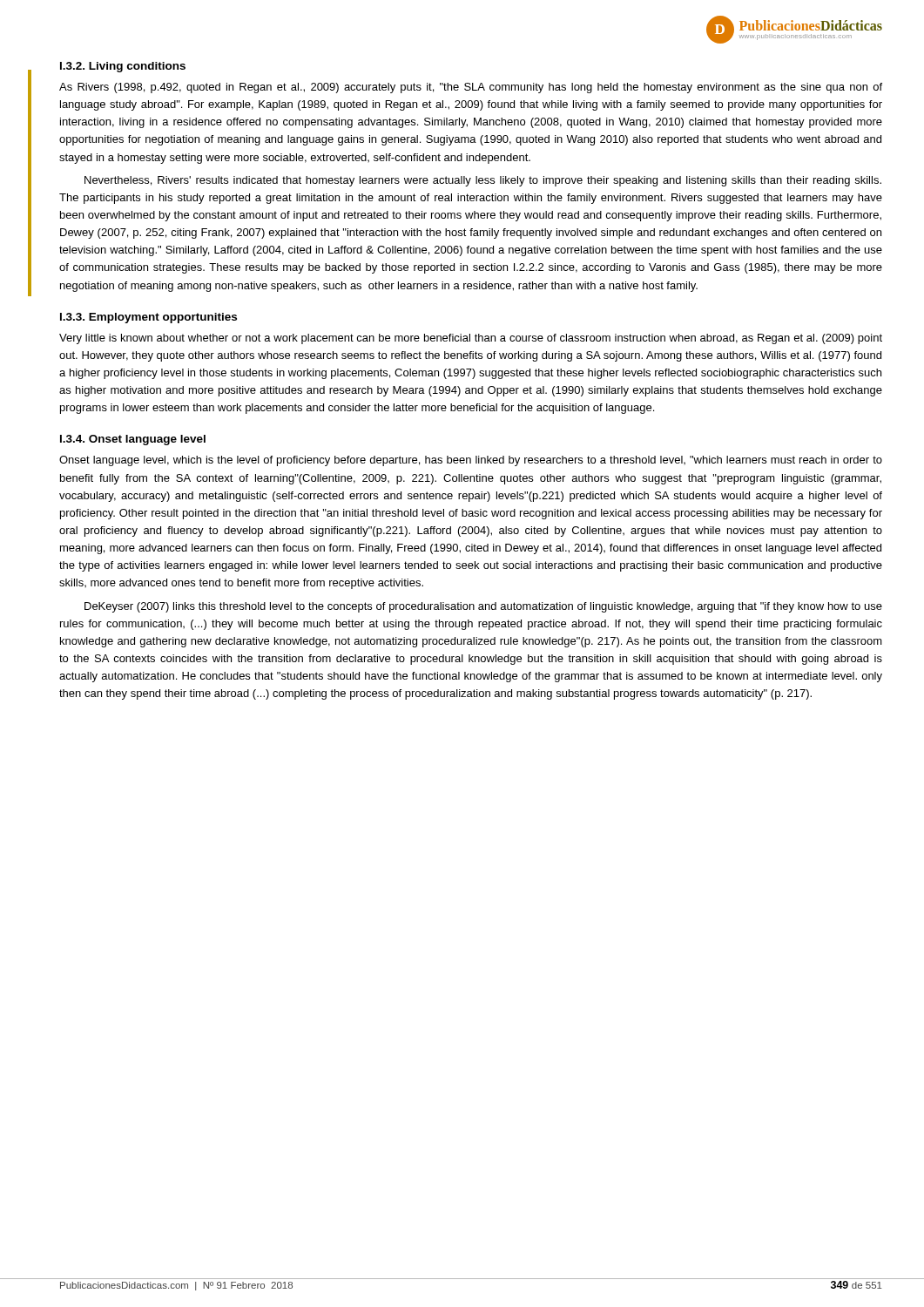Navigate to the region starting "I.3.3. Employment opportunities"

pos(148,316)
